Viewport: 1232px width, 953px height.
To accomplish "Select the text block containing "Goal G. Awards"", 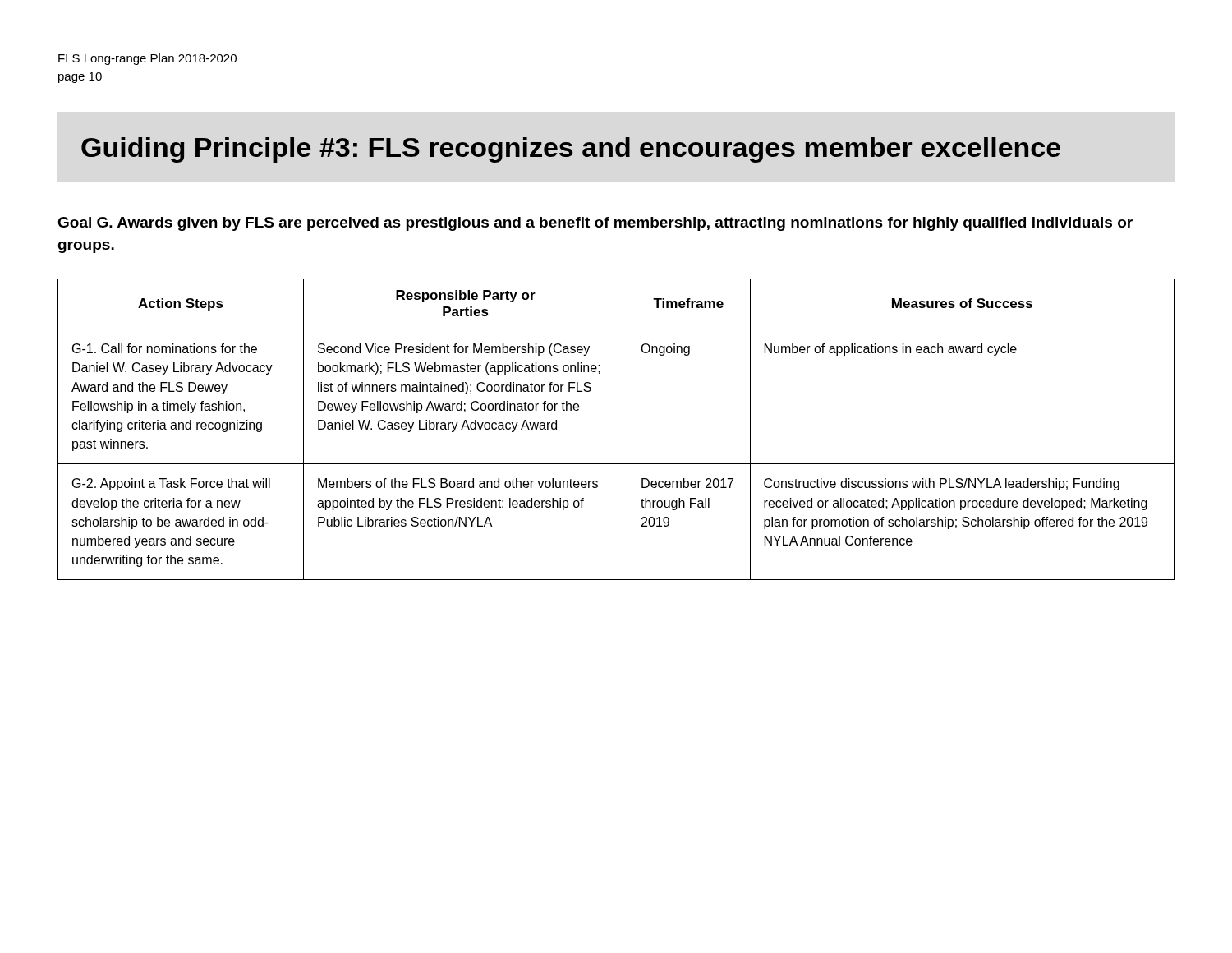I will [595, 233].
